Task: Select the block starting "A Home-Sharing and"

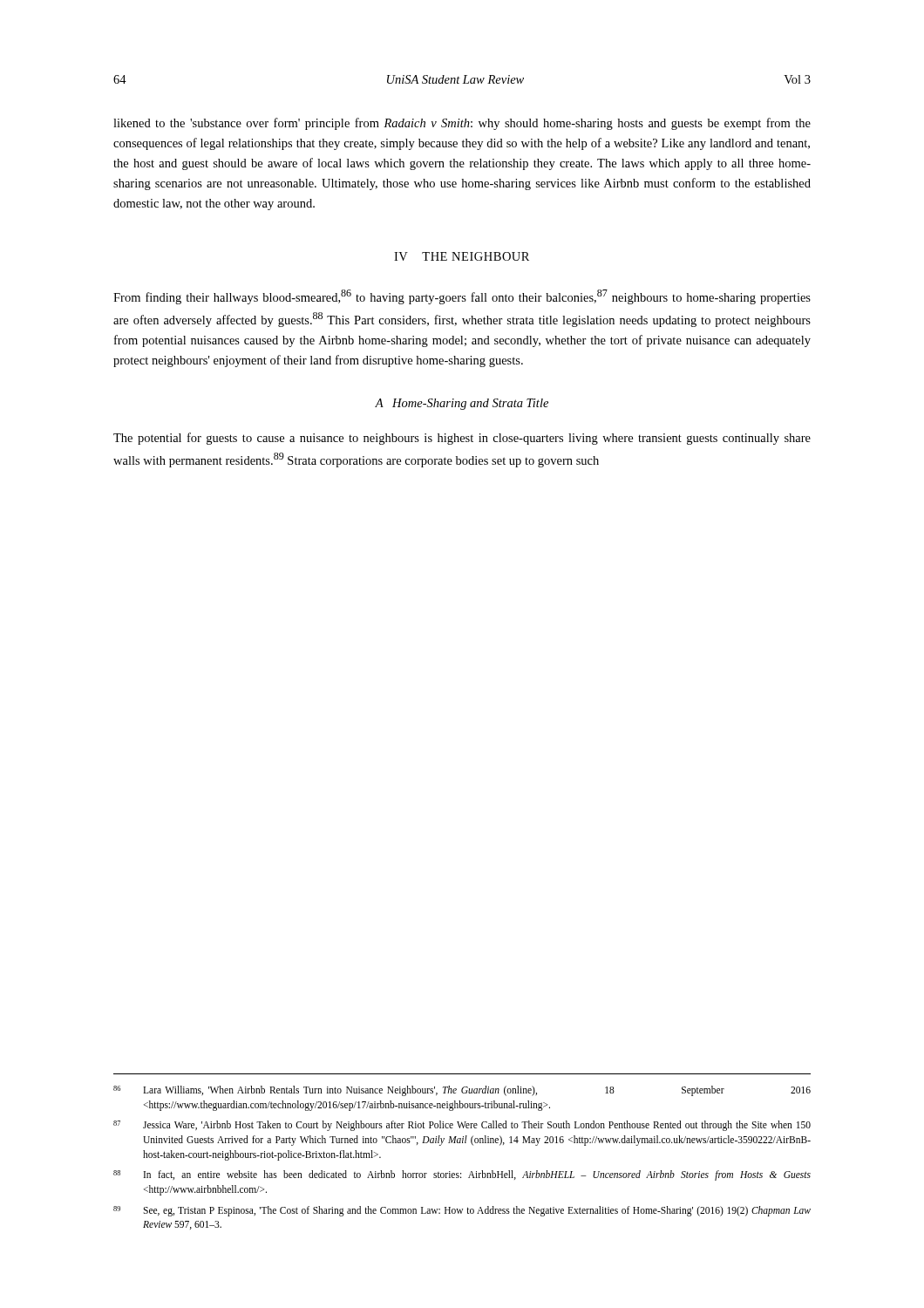Action: pos(462,403)
